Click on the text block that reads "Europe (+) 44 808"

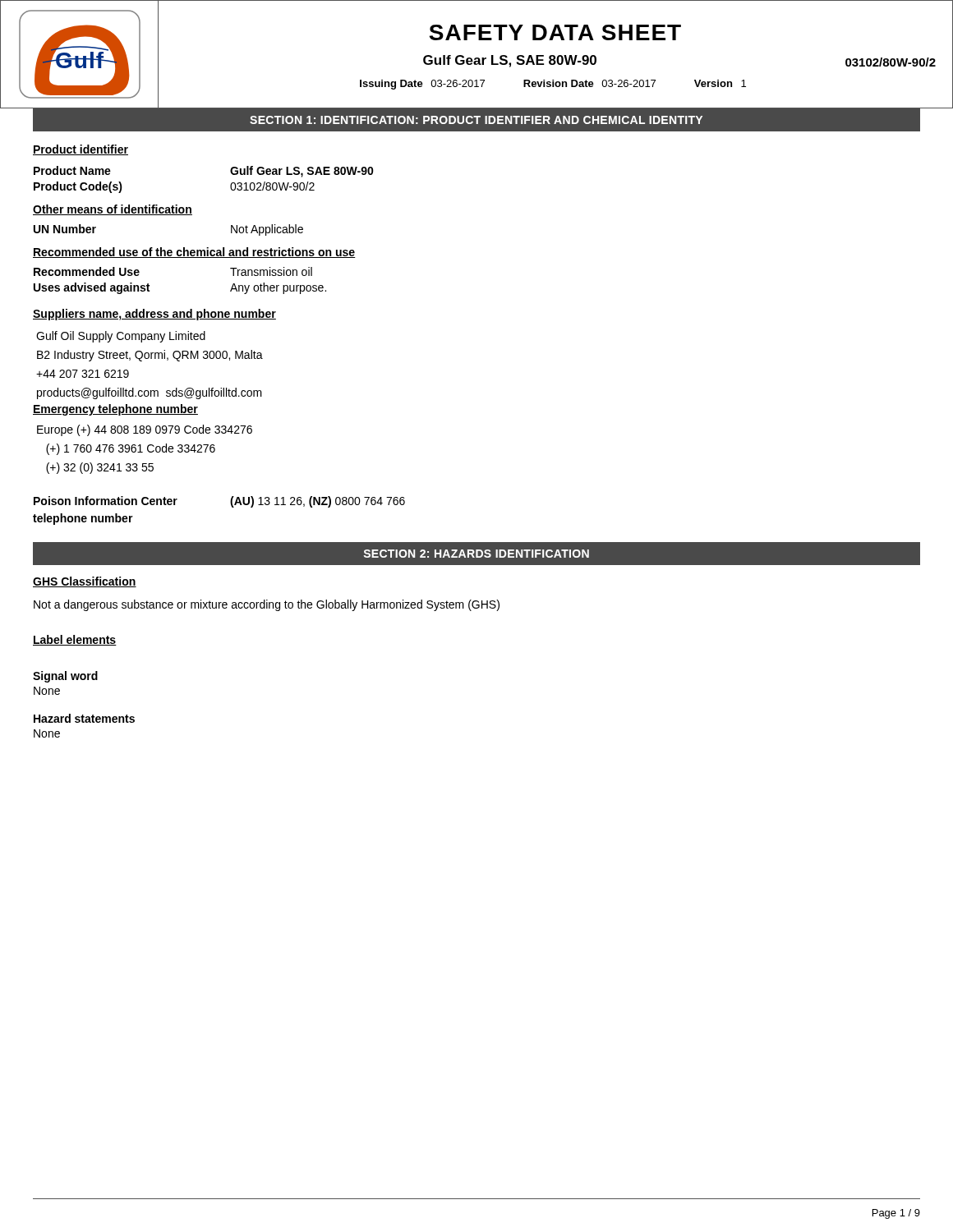pos(144,449)
